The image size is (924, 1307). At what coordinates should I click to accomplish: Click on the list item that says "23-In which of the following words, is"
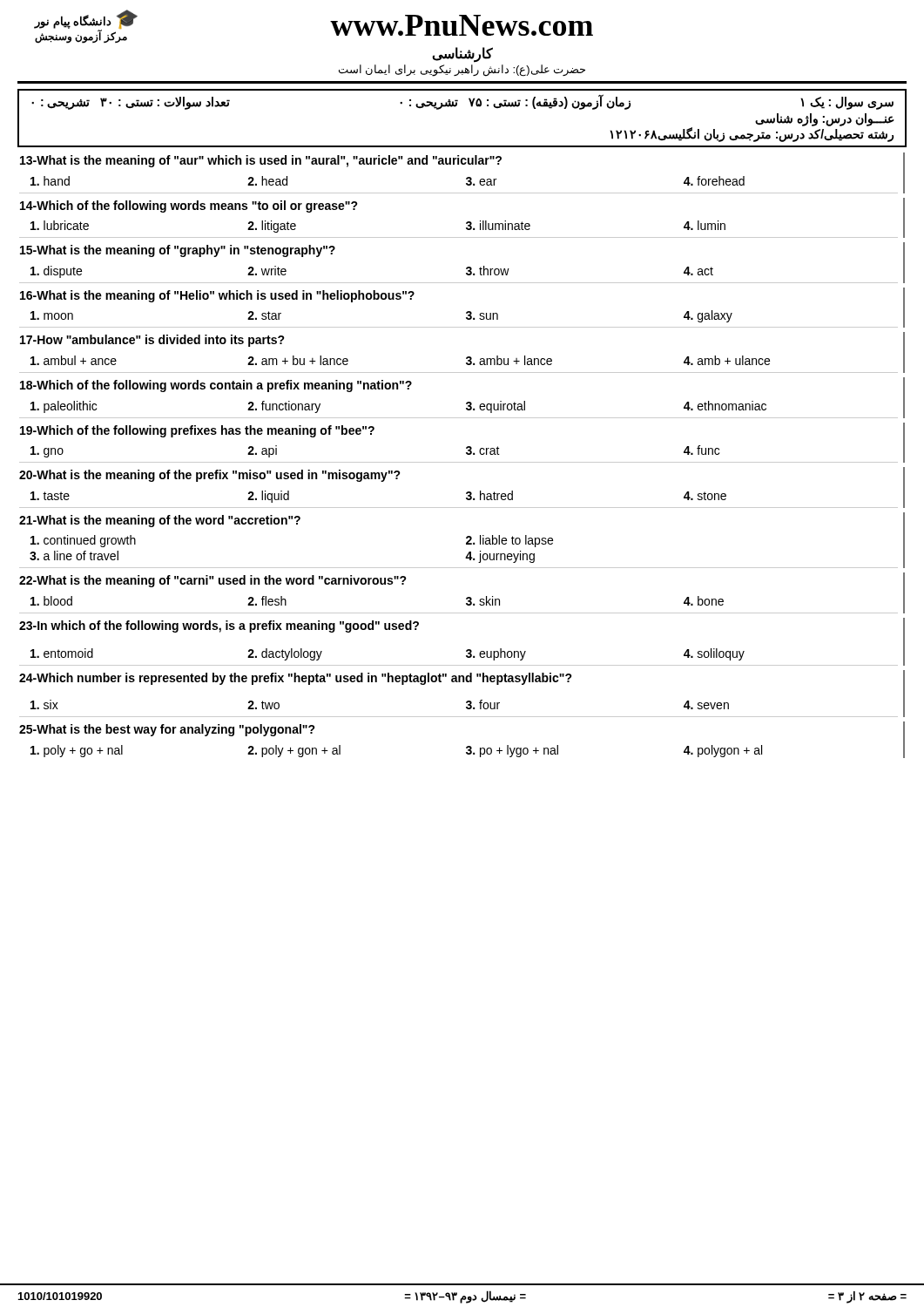coord(458,641)
